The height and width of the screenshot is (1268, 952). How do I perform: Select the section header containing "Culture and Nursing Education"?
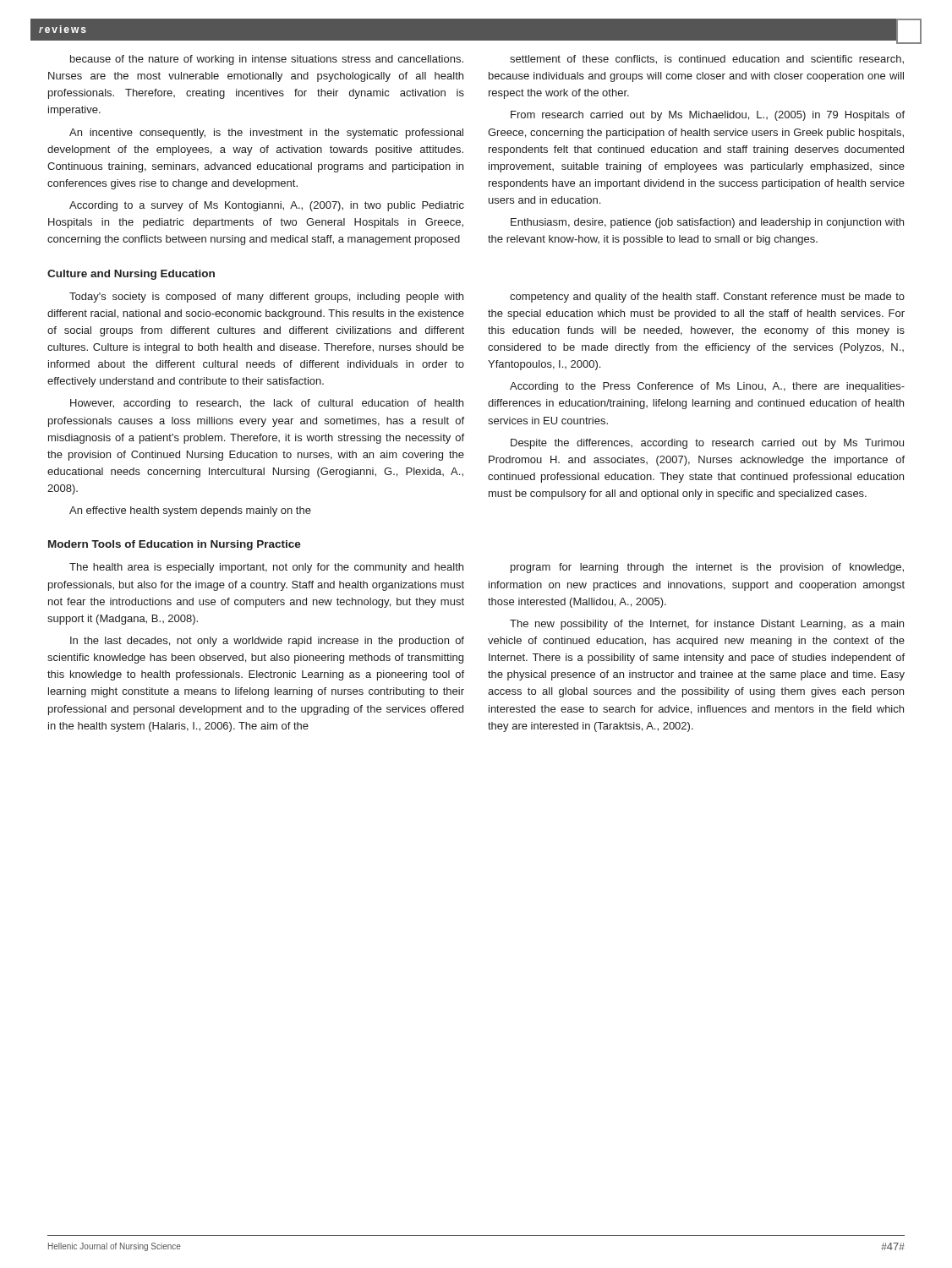coord(131,273)
